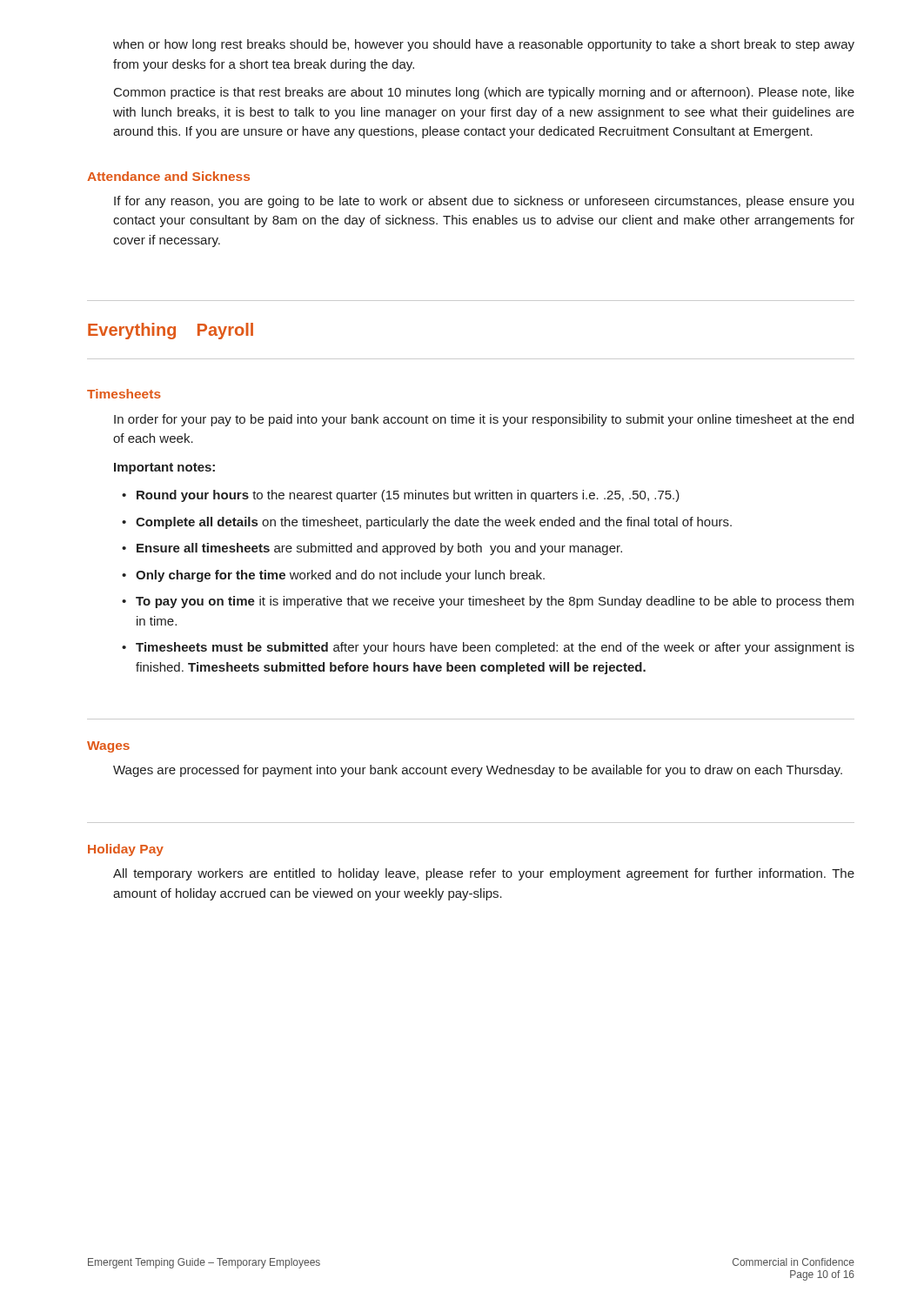The height and width of the screenshot is (1305, 924).
Task: Where is the passage that starts "Only charge for the time worked"?
Action: coord(341,574)
